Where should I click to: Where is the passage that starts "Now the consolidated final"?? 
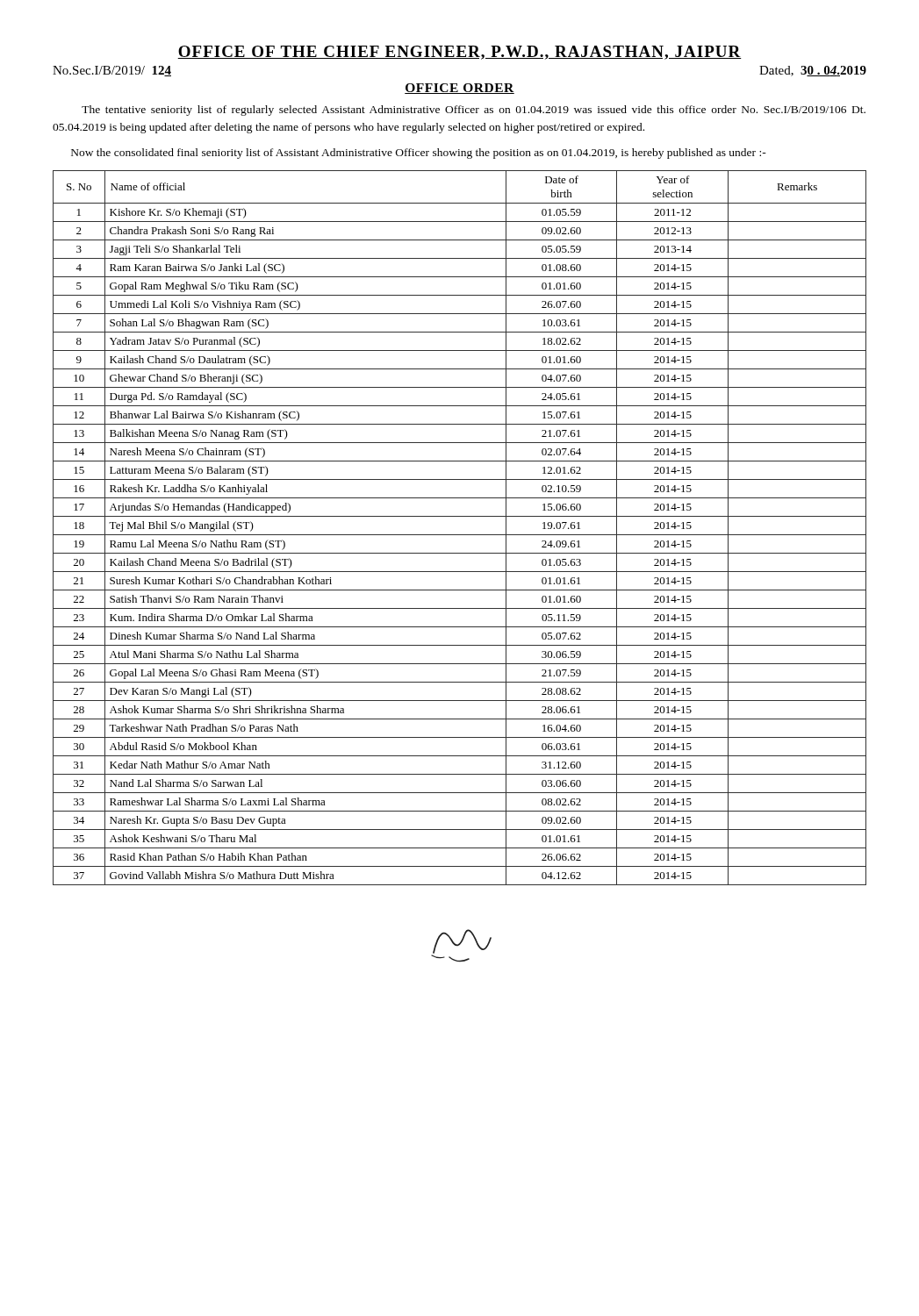point(409,152)
